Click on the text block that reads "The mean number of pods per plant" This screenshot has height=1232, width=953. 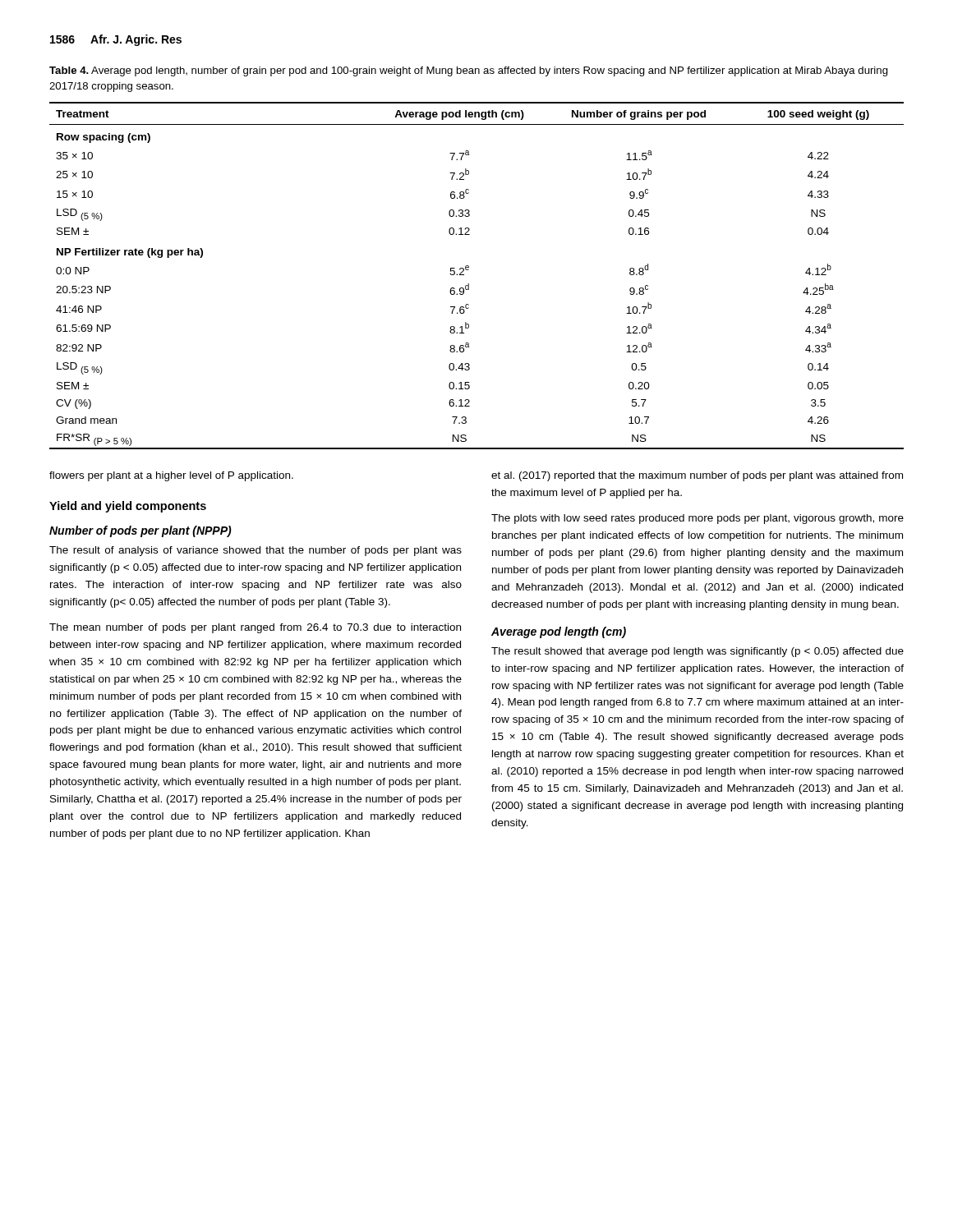point(255,730)
